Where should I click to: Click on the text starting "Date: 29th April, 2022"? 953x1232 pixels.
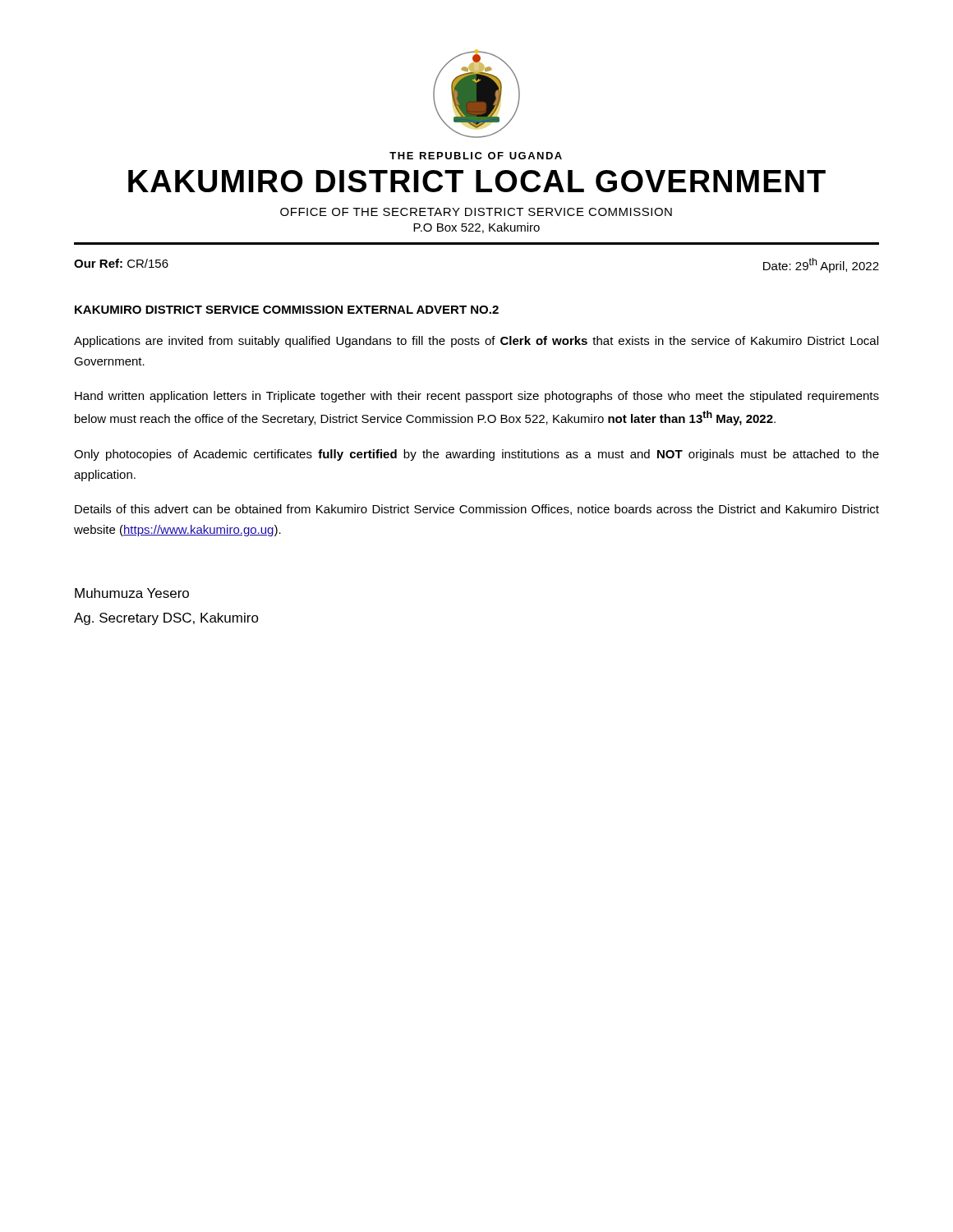point(821,264)
